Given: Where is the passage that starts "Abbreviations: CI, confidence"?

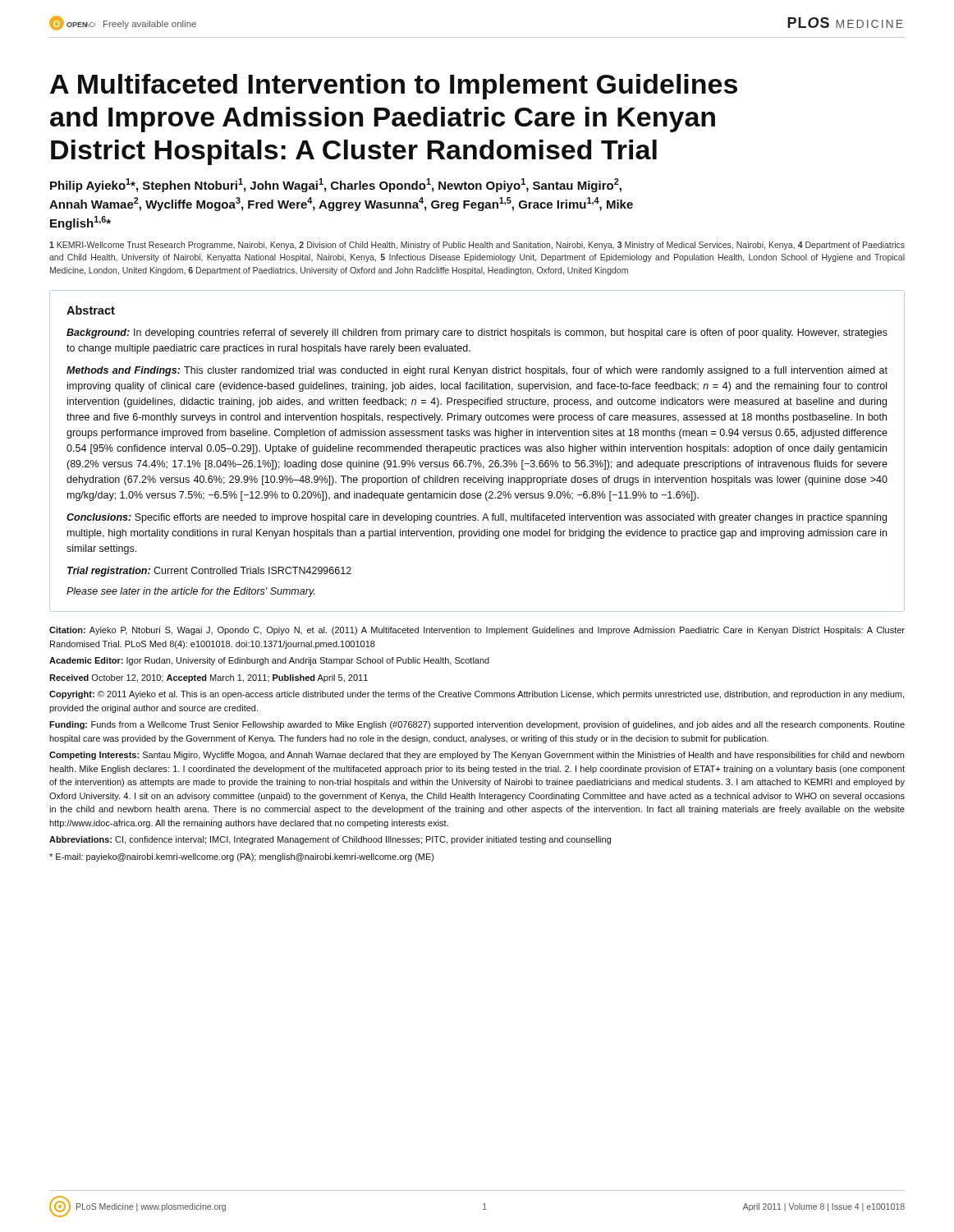Looking at the screenshot, I should (x=330, y=839).
